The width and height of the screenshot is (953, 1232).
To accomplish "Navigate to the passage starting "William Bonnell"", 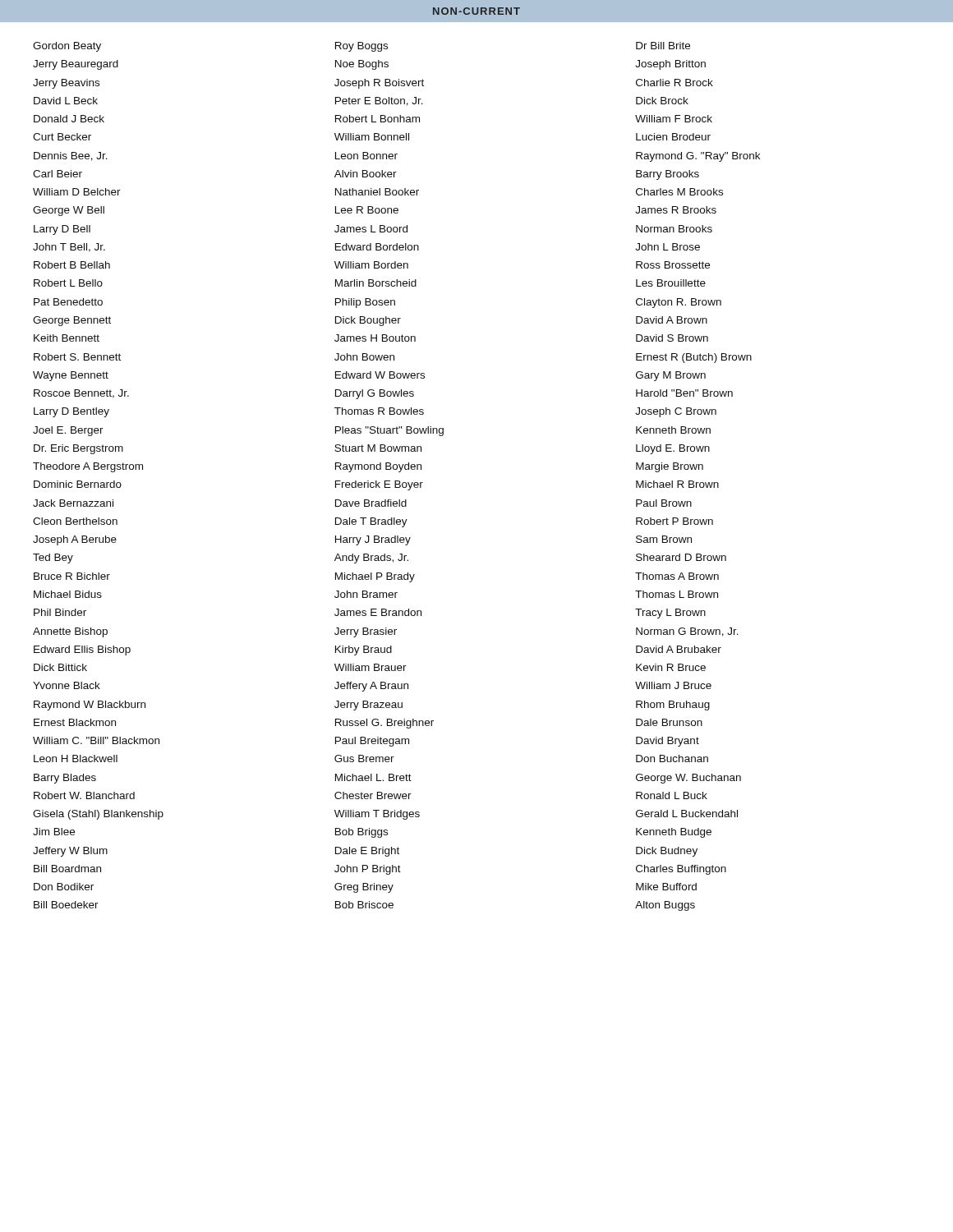I will click(372, 137).
